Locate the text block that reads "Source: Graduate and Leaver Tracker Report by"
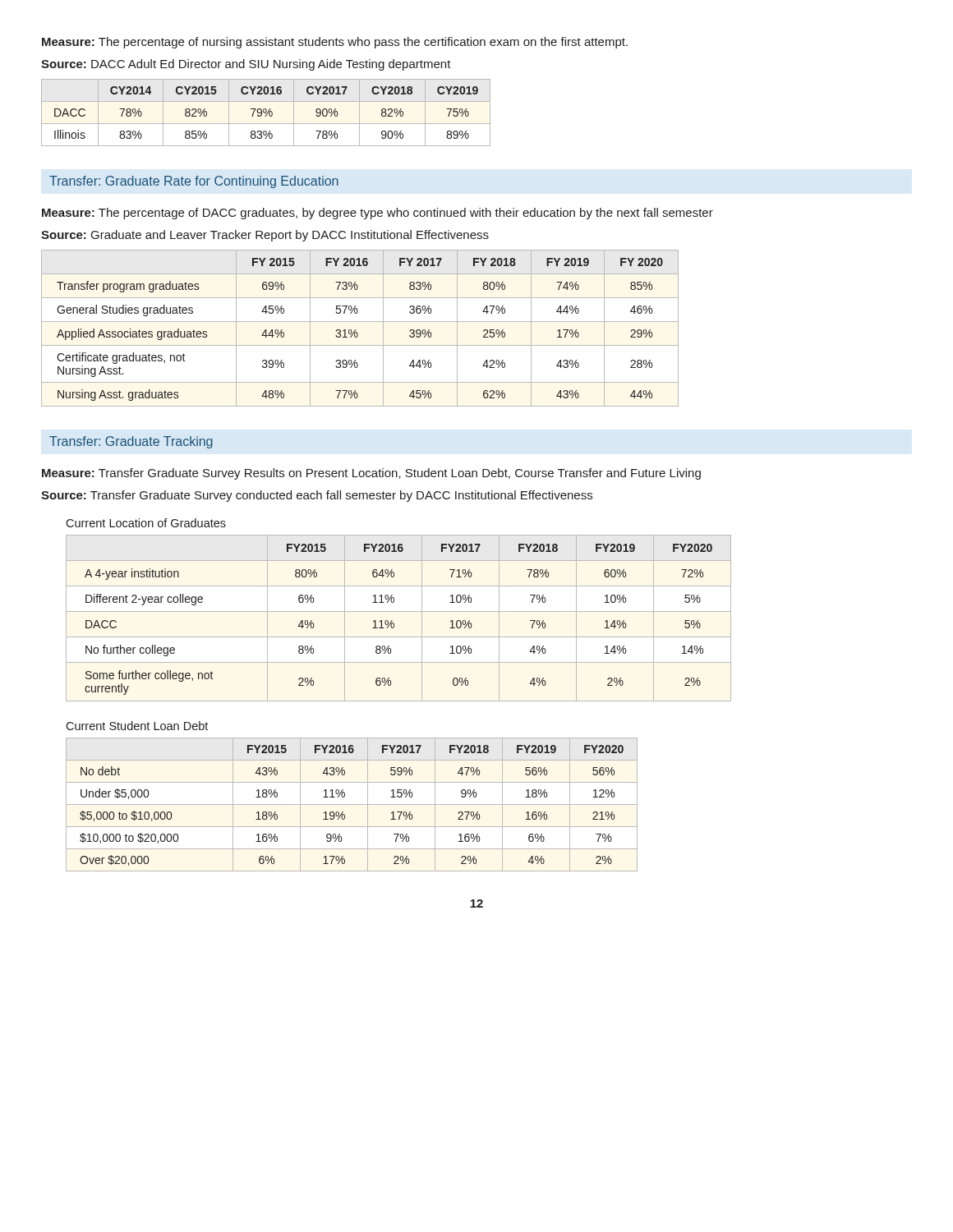The height and width of the screenshot is (1232, 953). (265, 235)
